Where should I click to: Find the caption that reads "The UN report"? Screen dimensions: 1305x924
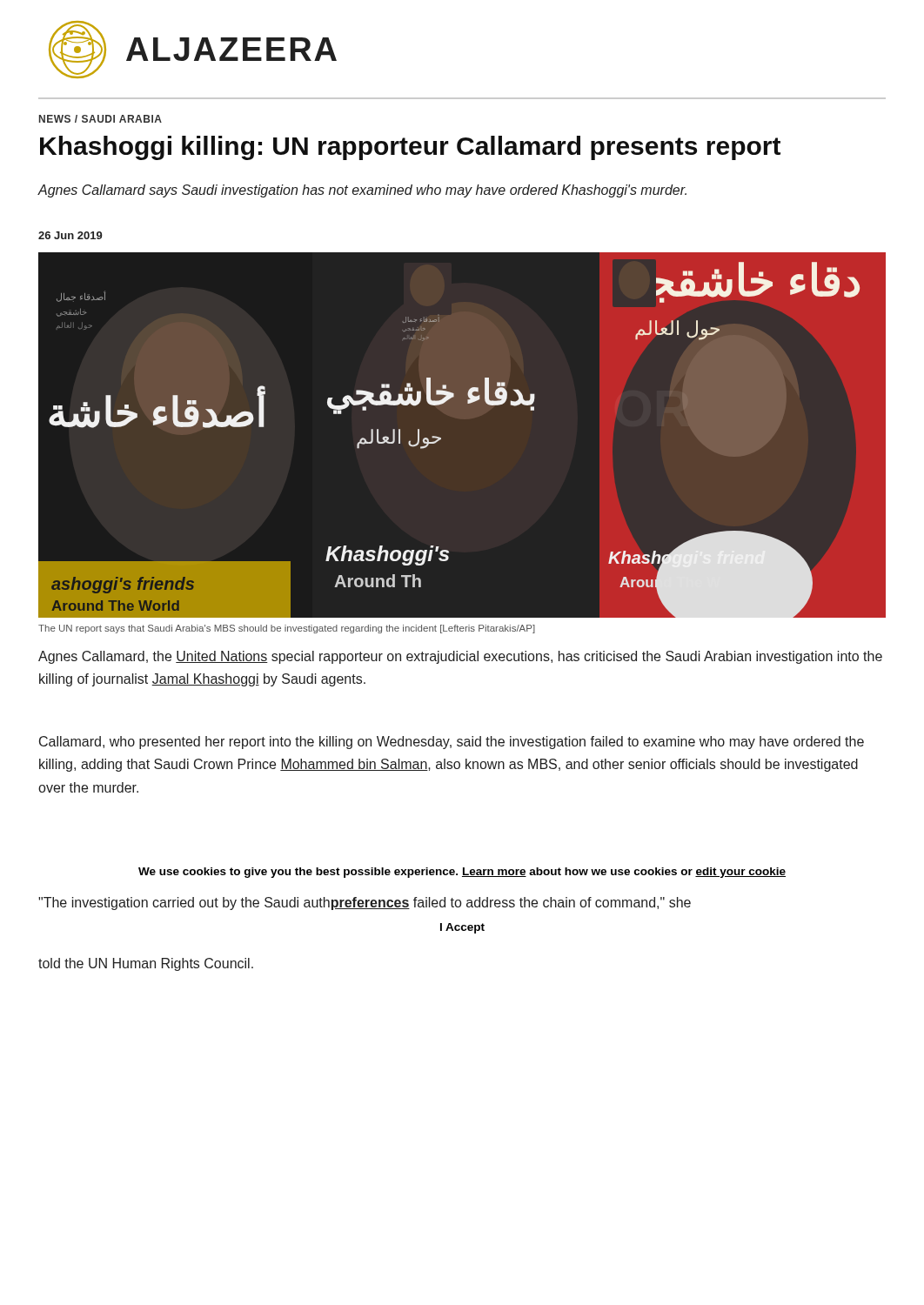(x=287, y=628)
